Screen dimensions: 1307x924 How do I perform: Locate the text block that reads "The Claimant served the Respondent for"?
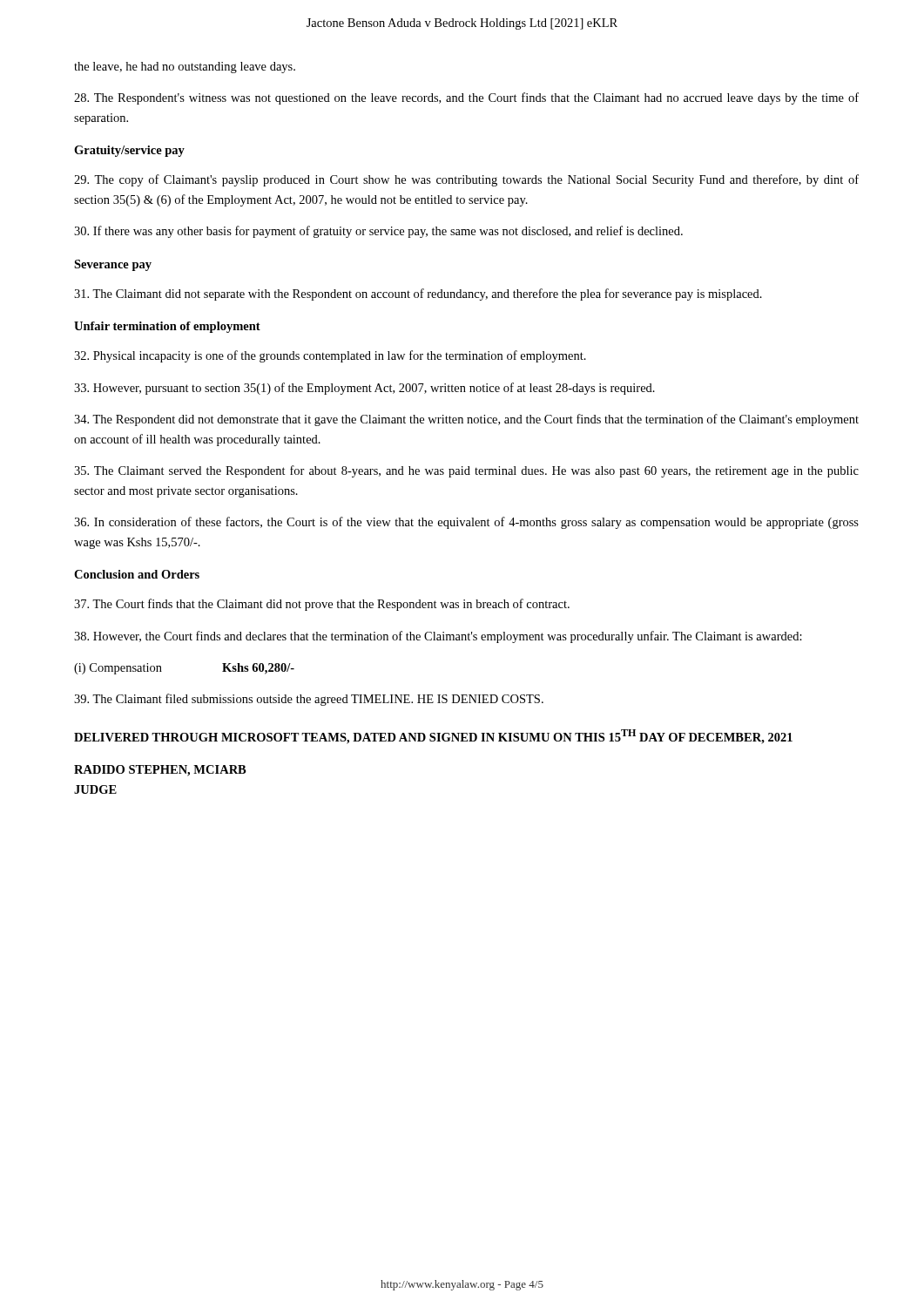coord(466,480)
